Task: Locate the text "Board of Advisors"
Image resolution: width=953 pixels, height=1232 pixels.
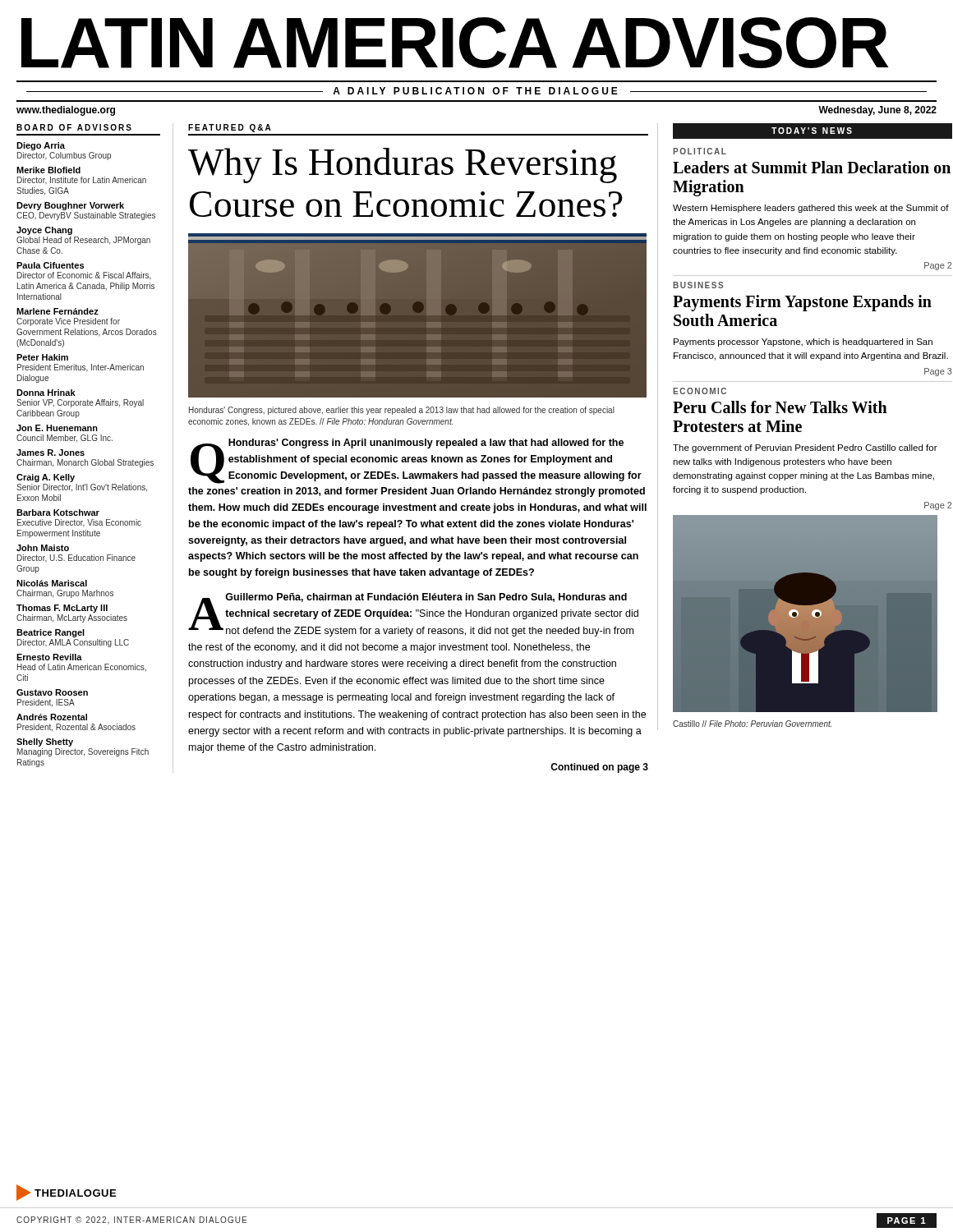Action: [x=75, y=128]
